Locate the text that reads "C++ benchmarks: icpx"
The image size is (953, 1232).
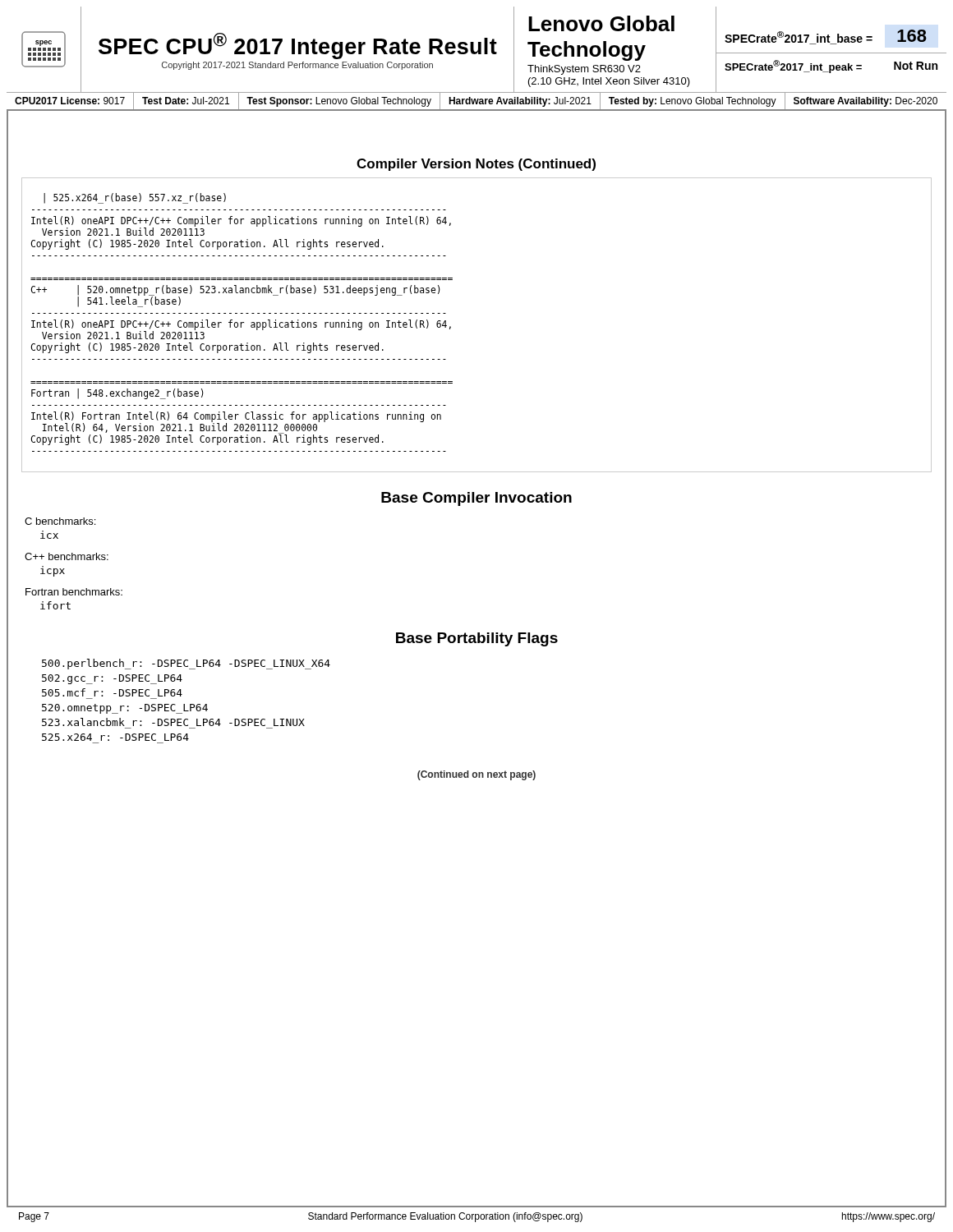point(67,556)
